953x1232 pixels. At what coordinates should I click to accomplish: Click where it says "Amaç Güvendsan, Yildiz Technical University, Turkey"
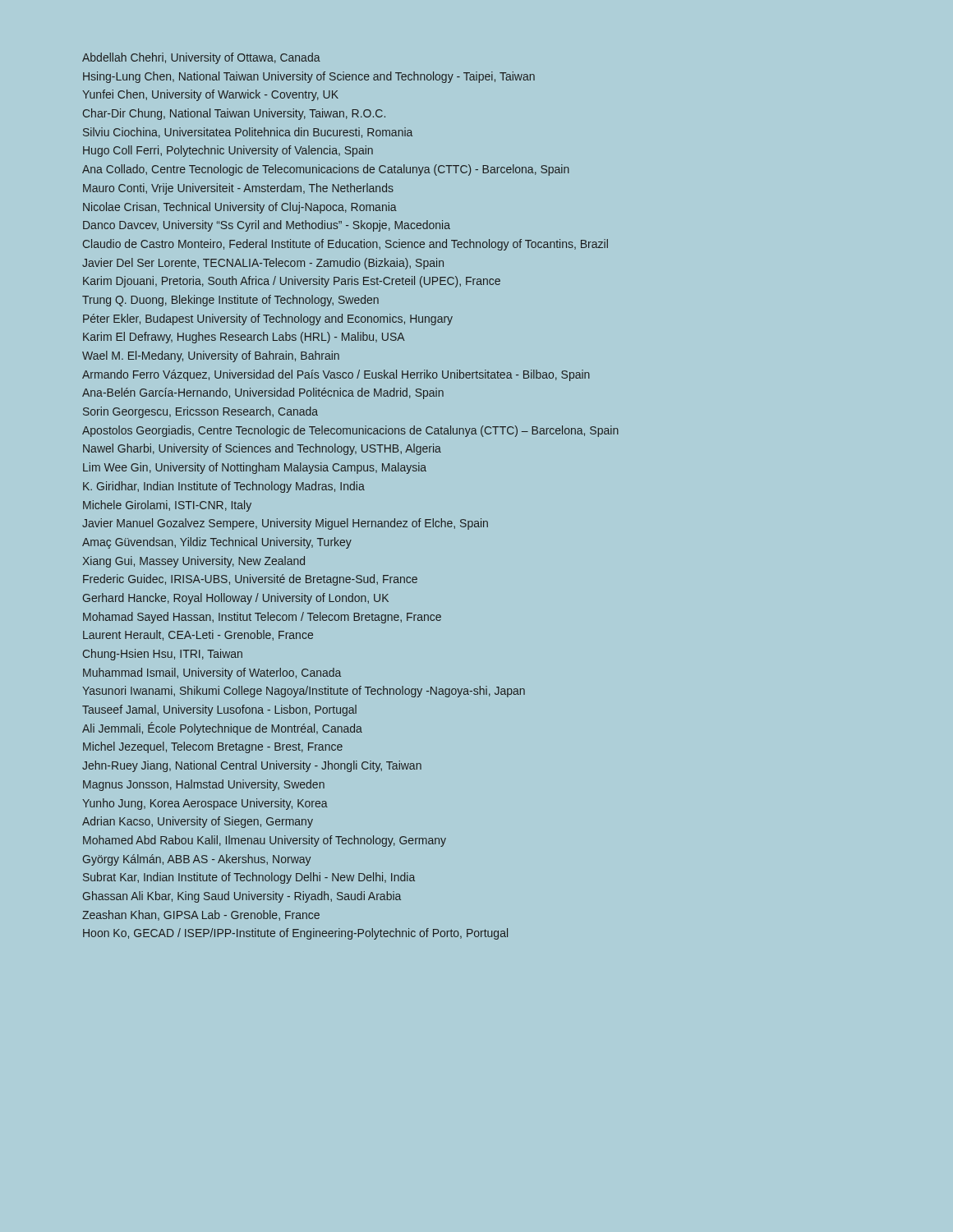pyautogui.click(x=217, y=542)
